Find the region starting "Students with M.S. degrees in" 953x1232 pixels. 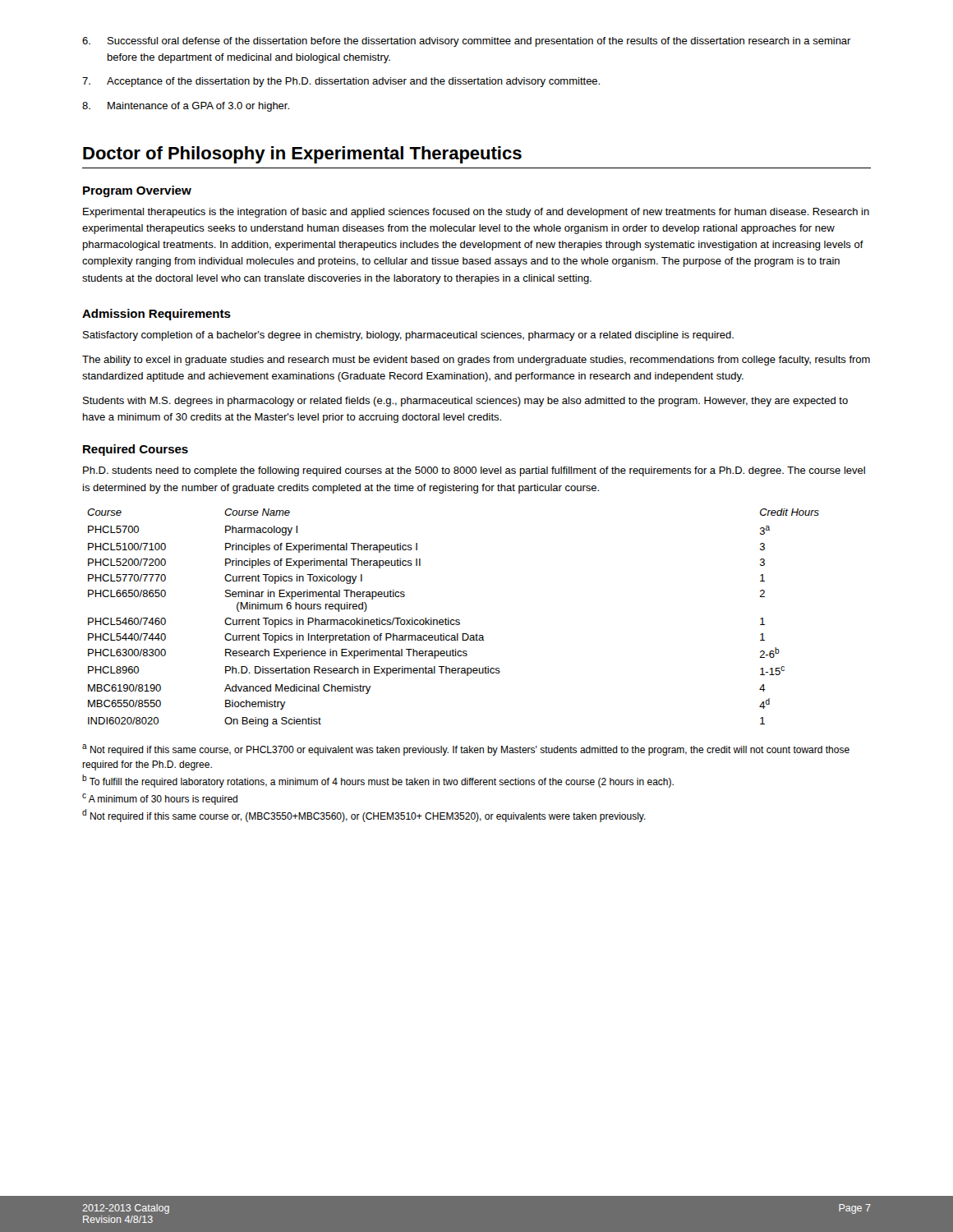click(465, 409)
